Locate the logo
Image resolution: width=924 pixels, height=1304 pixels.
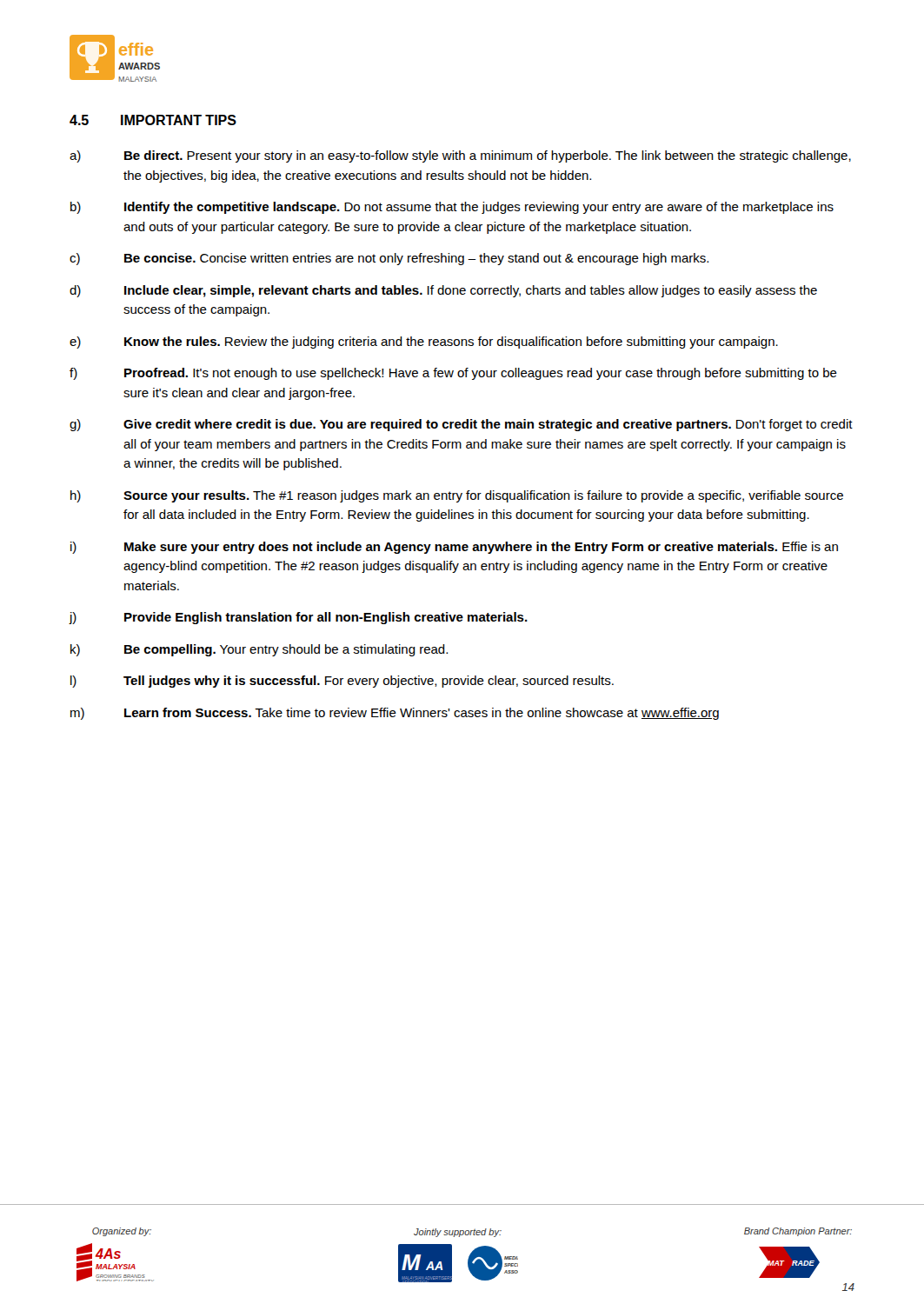coord(122,66)
